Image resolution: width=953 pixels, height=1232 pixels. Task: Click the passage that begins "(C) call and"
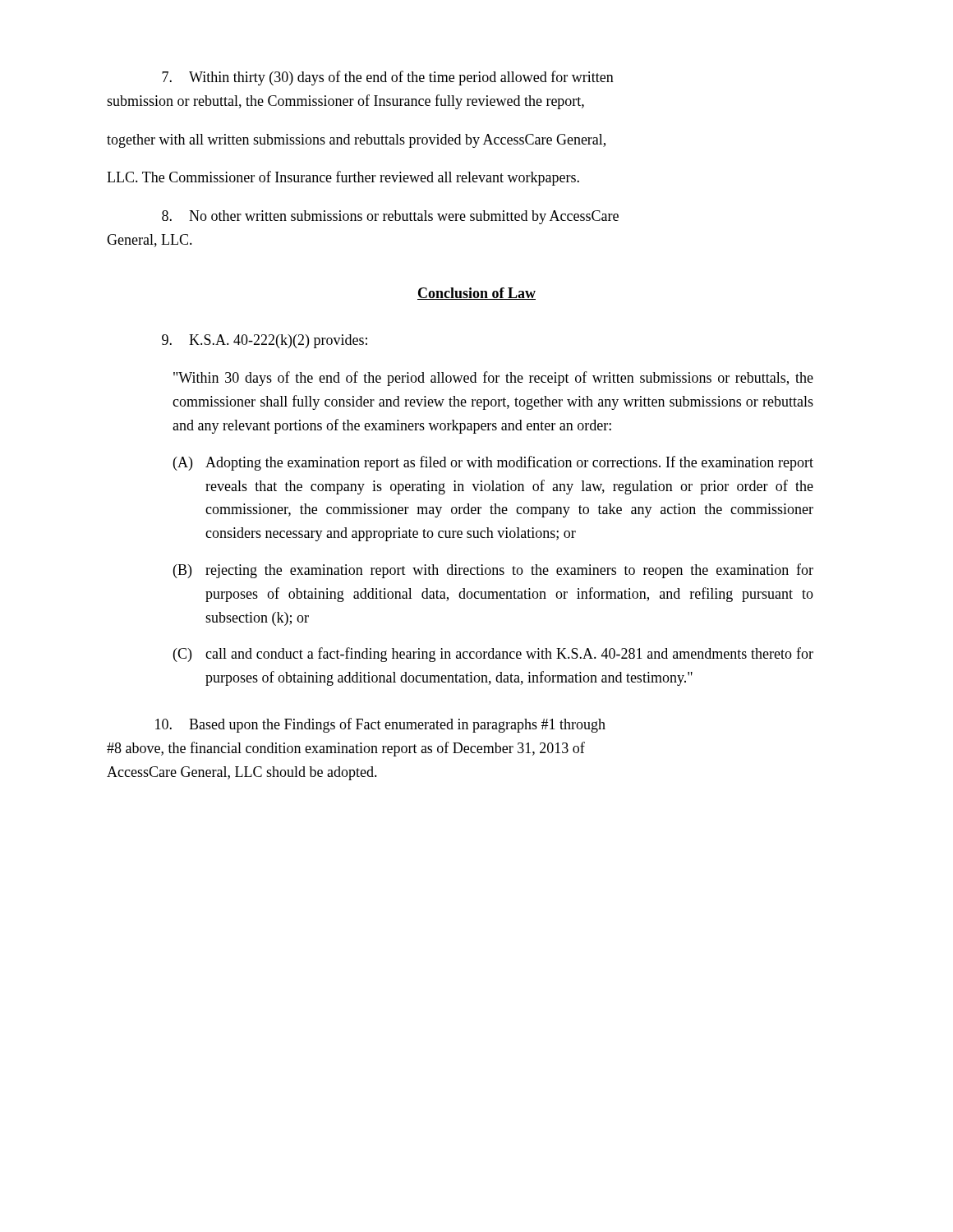point(493,666)
